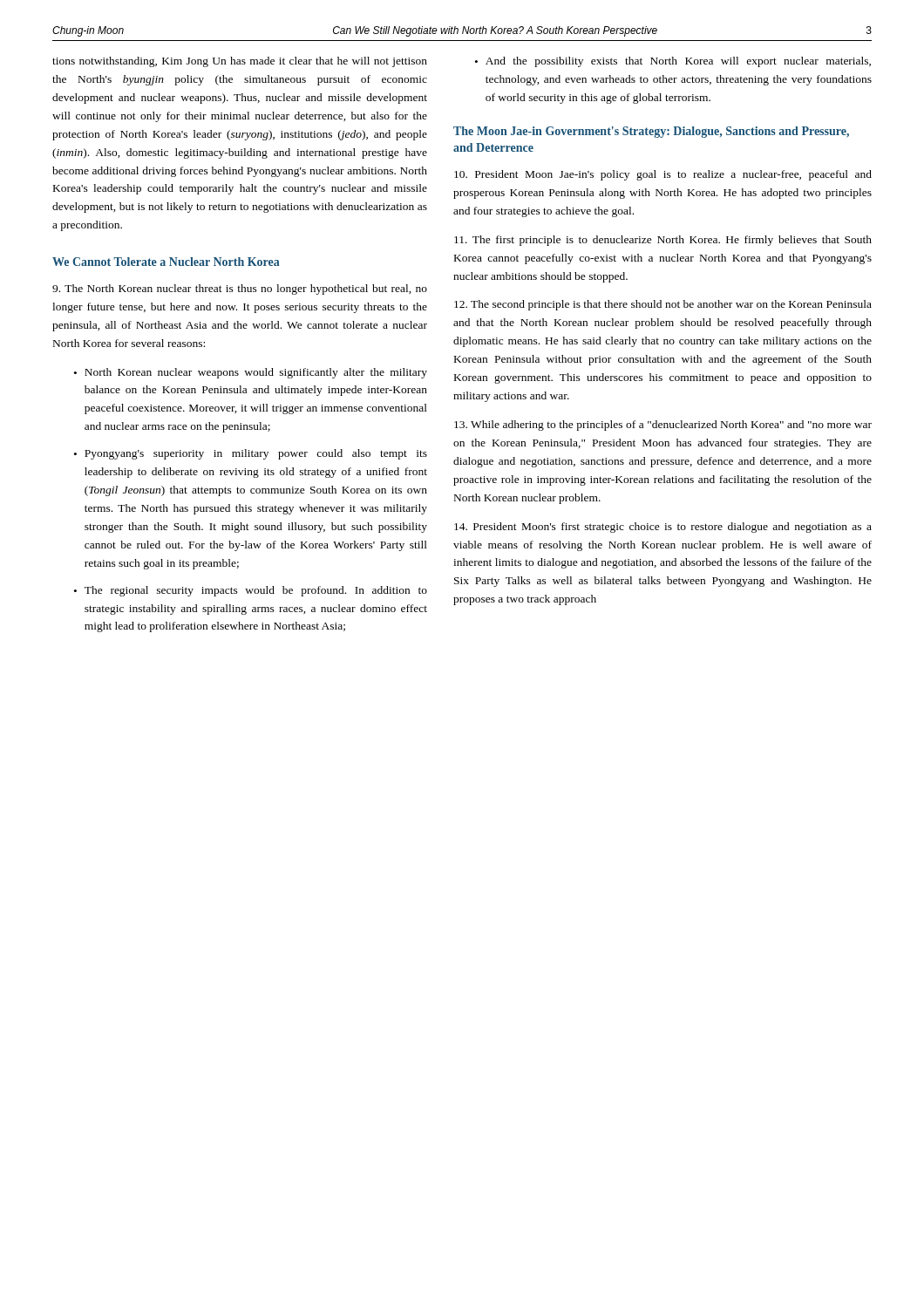
Task: Locate the block of text that opens with "• The regional"
Action: click(250, 609)
